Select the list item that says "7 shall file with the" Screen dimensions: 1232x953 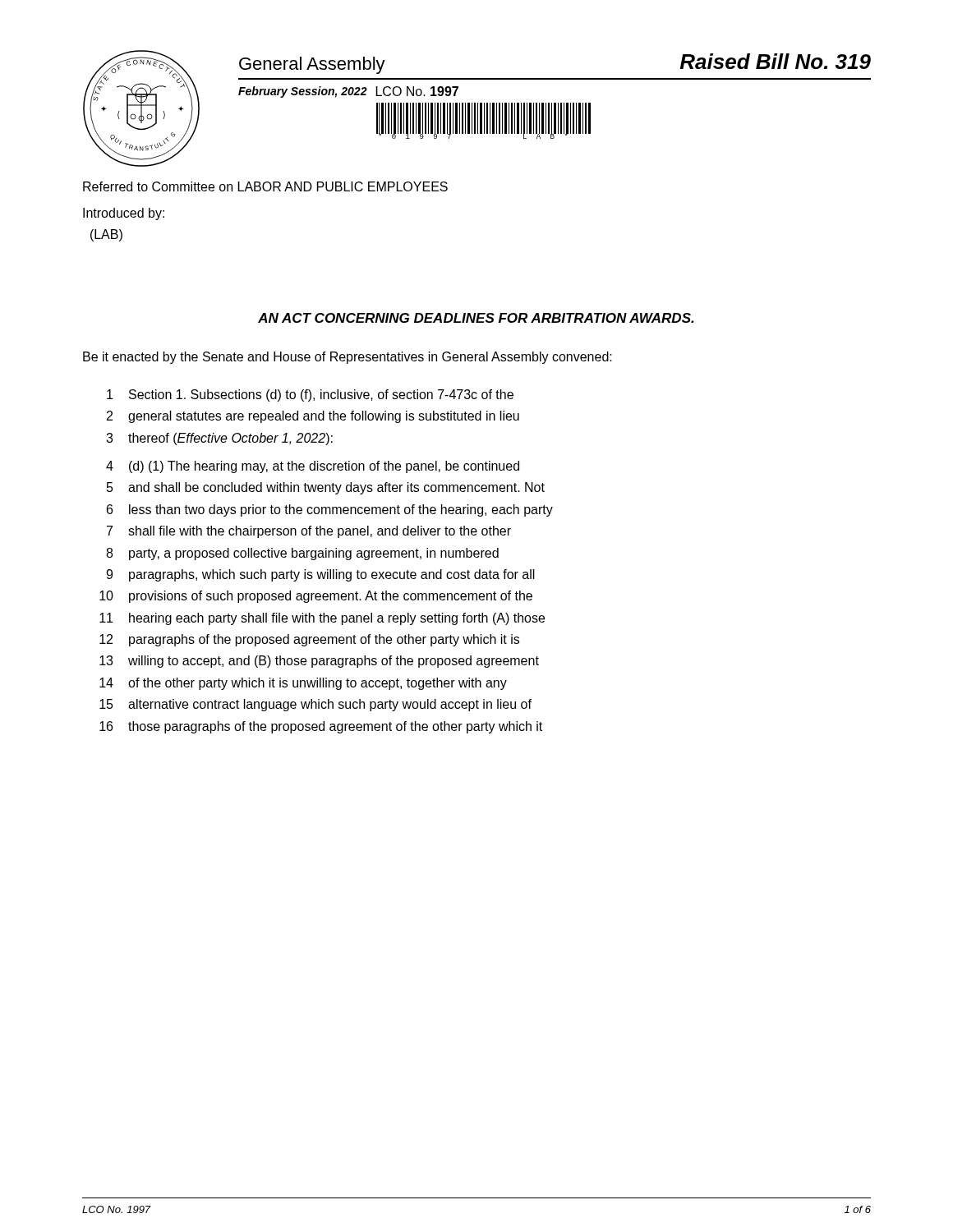click(476, 532)
